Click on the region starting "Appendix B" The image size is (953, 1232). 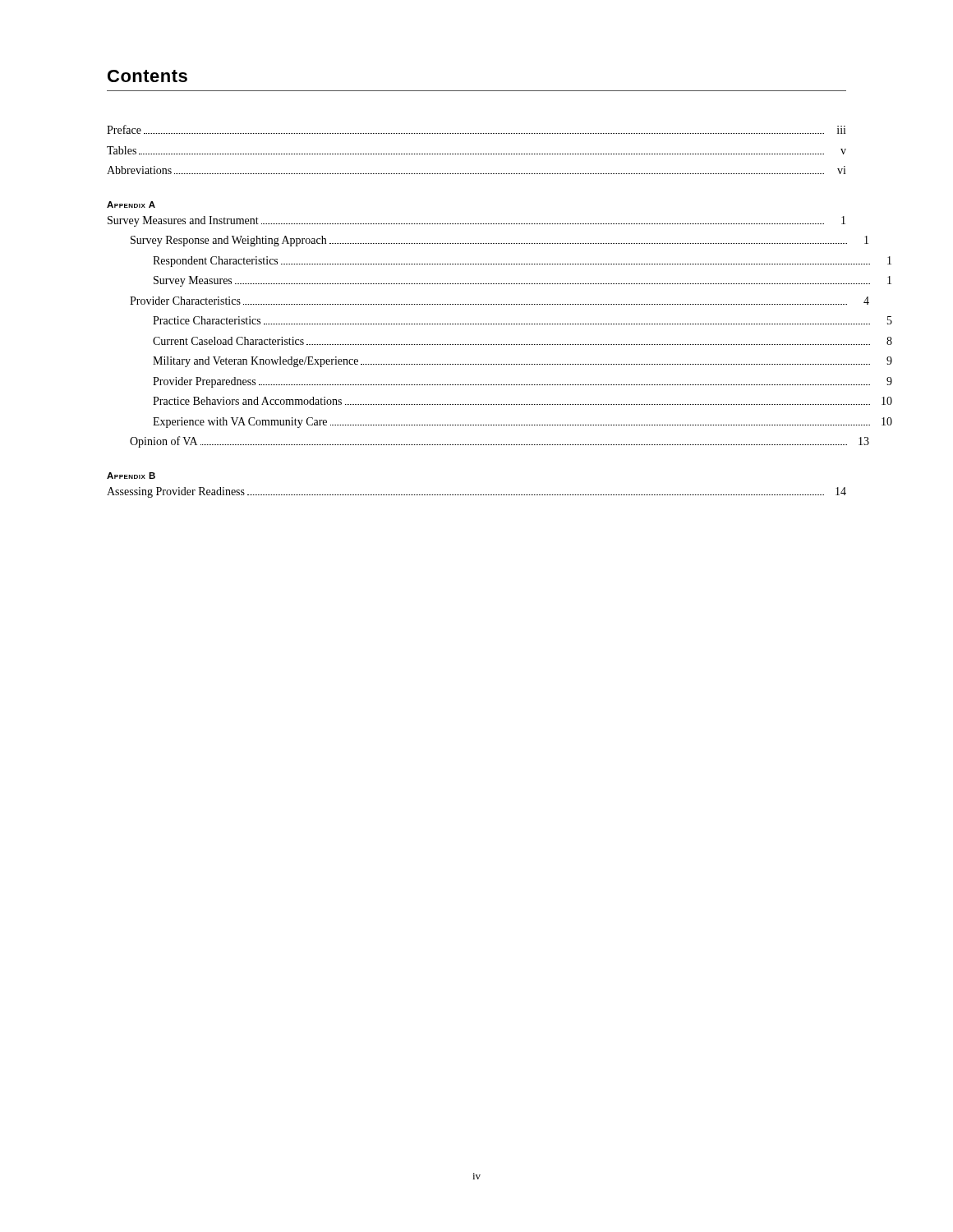click(x=131, y=475)
